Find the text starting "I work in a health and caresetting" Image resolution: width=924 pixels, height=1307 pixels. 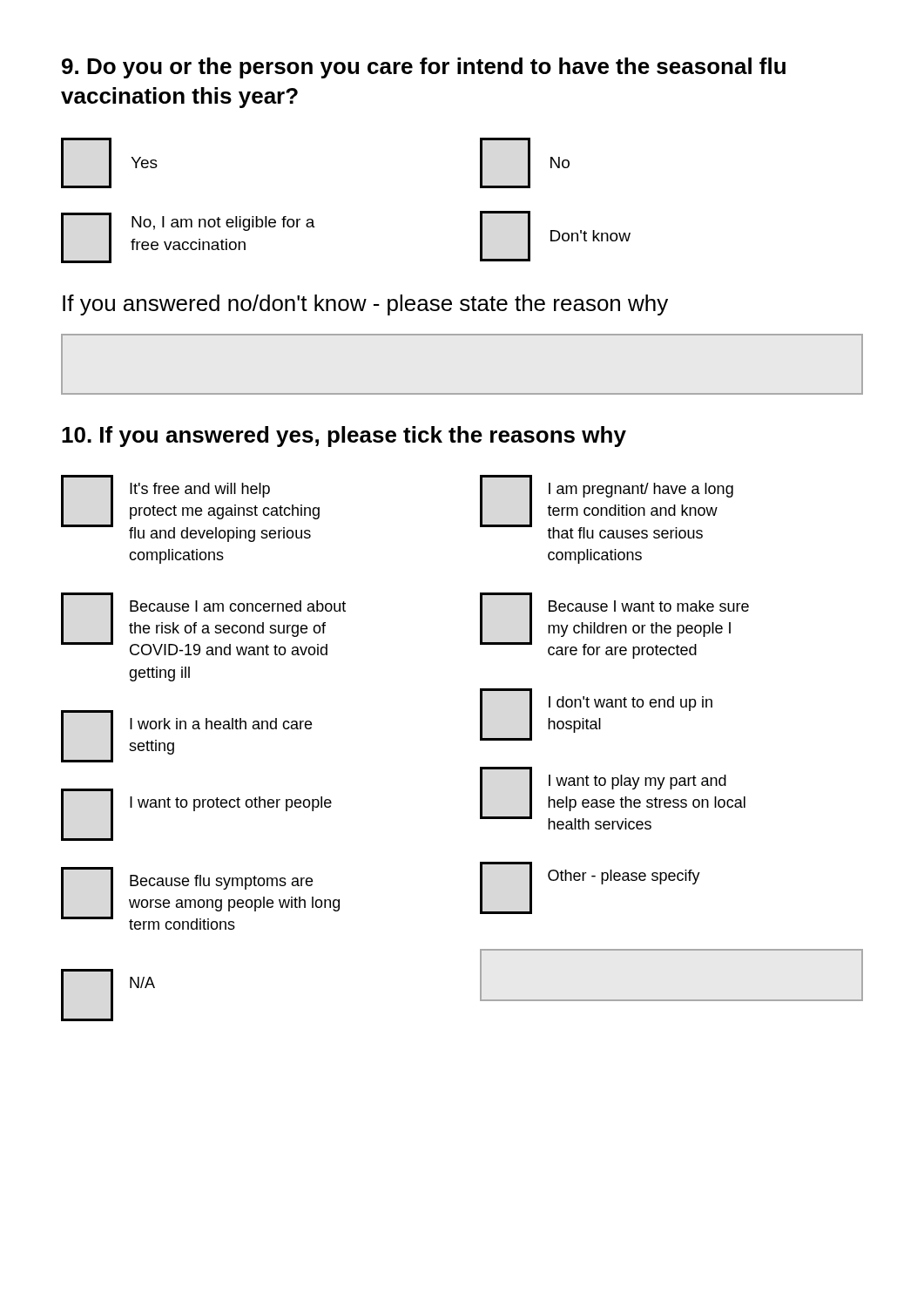tap(187, 736)
